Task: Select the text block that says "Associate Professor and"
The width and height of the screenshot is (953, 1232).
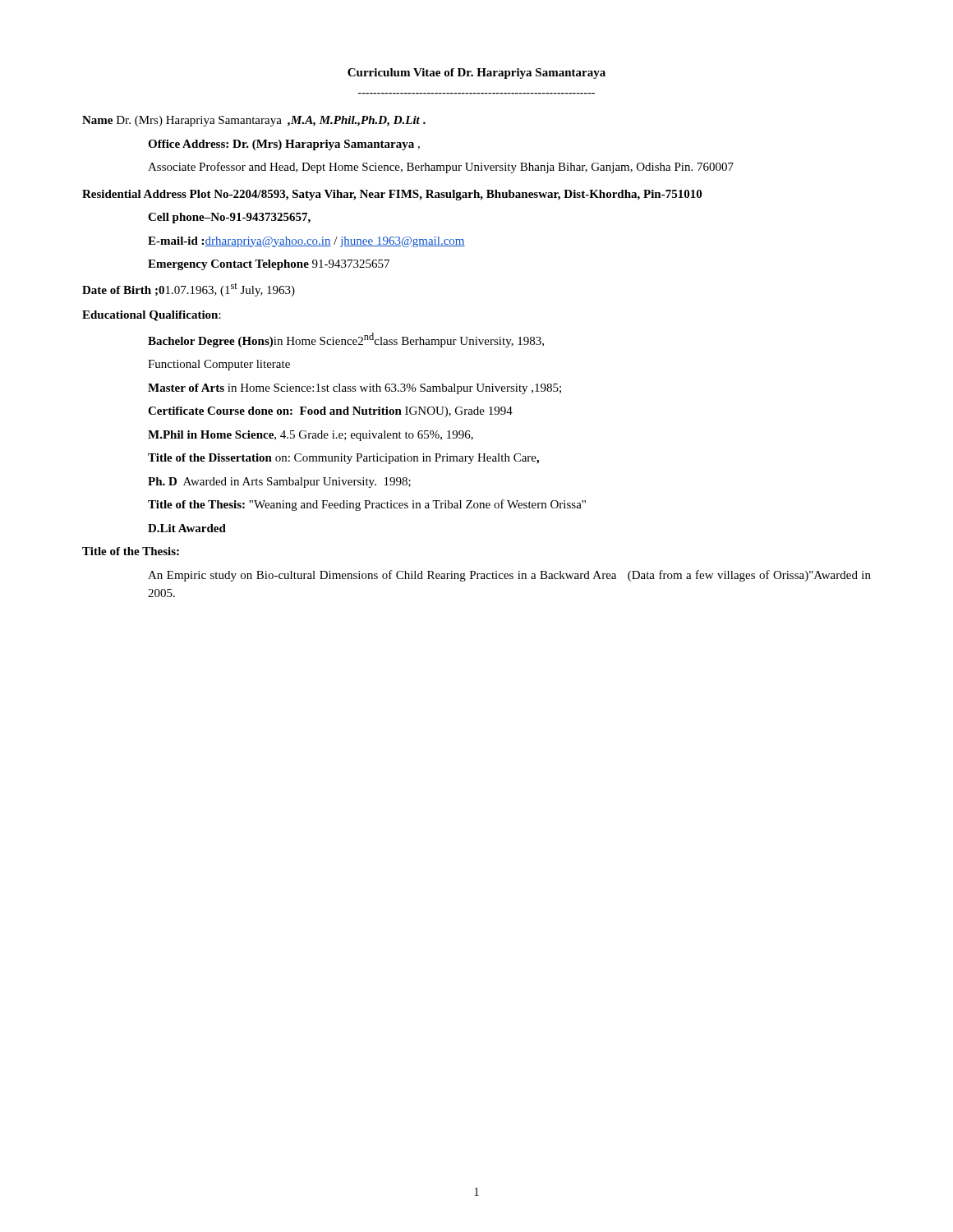Action: (441, 167)
